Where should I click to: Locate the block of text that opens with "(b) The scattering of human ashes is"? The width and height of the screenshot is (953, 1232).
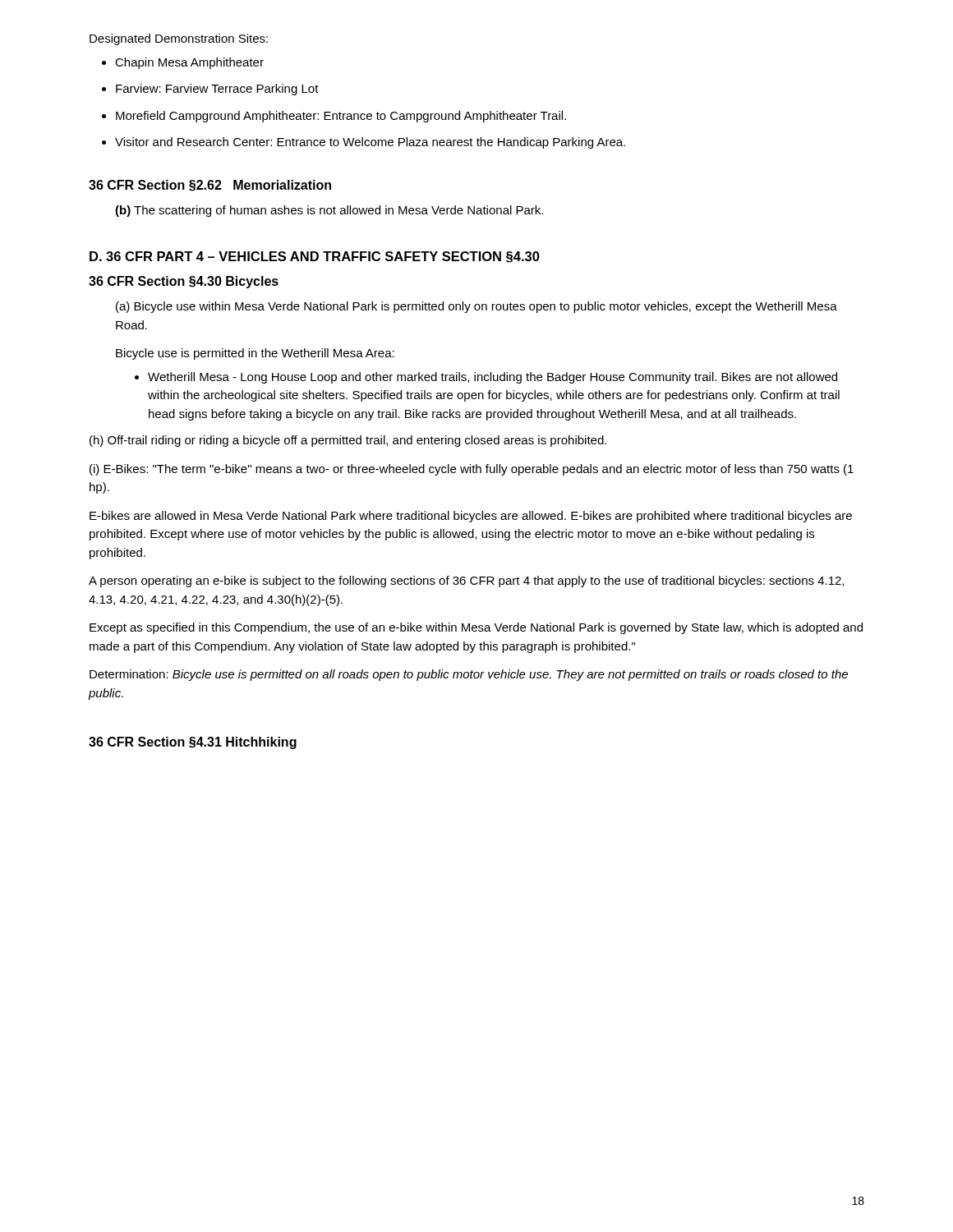click(330, 209)
